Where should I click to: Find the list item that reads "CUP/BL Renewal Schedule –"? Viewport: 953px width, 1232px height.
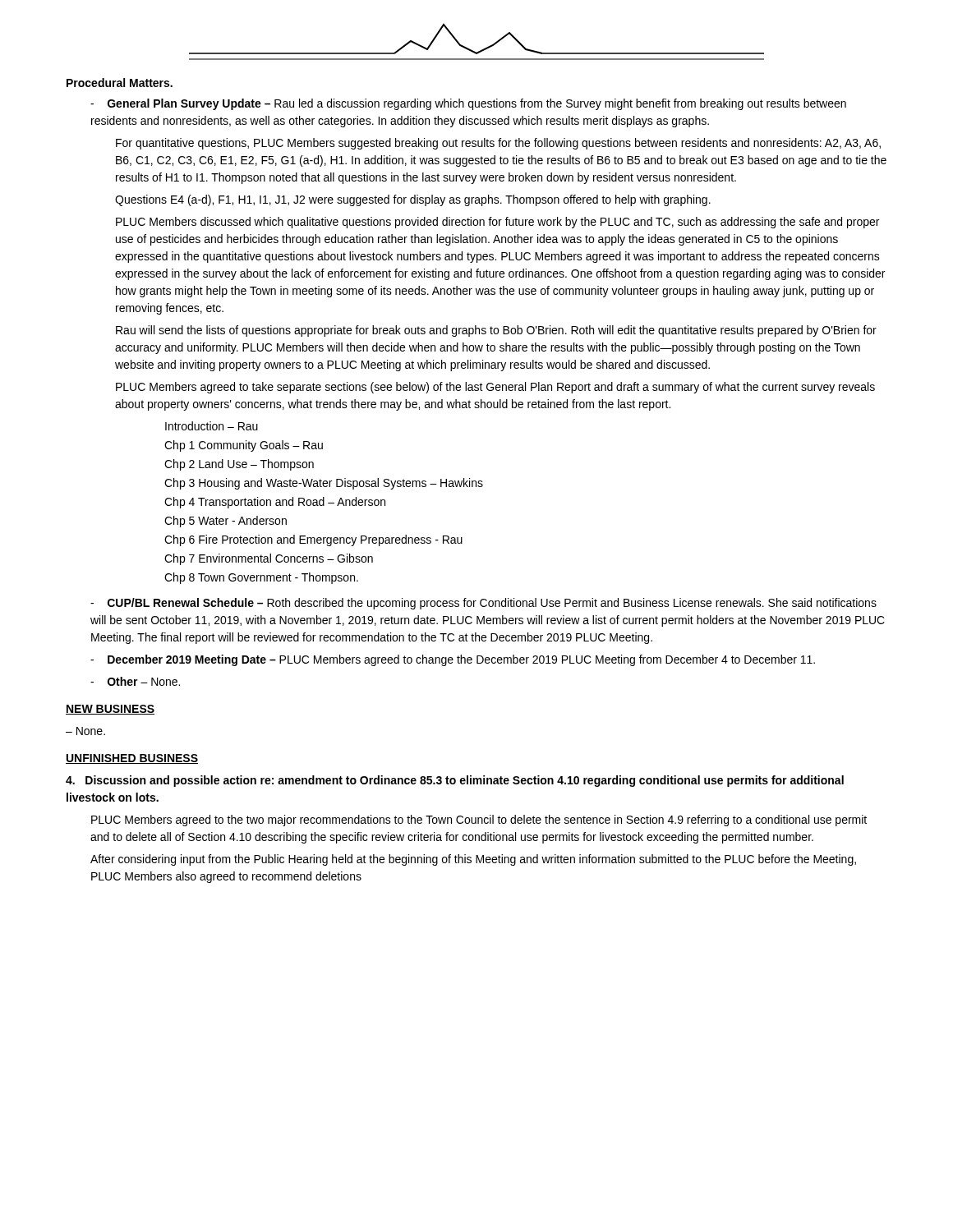488,620
